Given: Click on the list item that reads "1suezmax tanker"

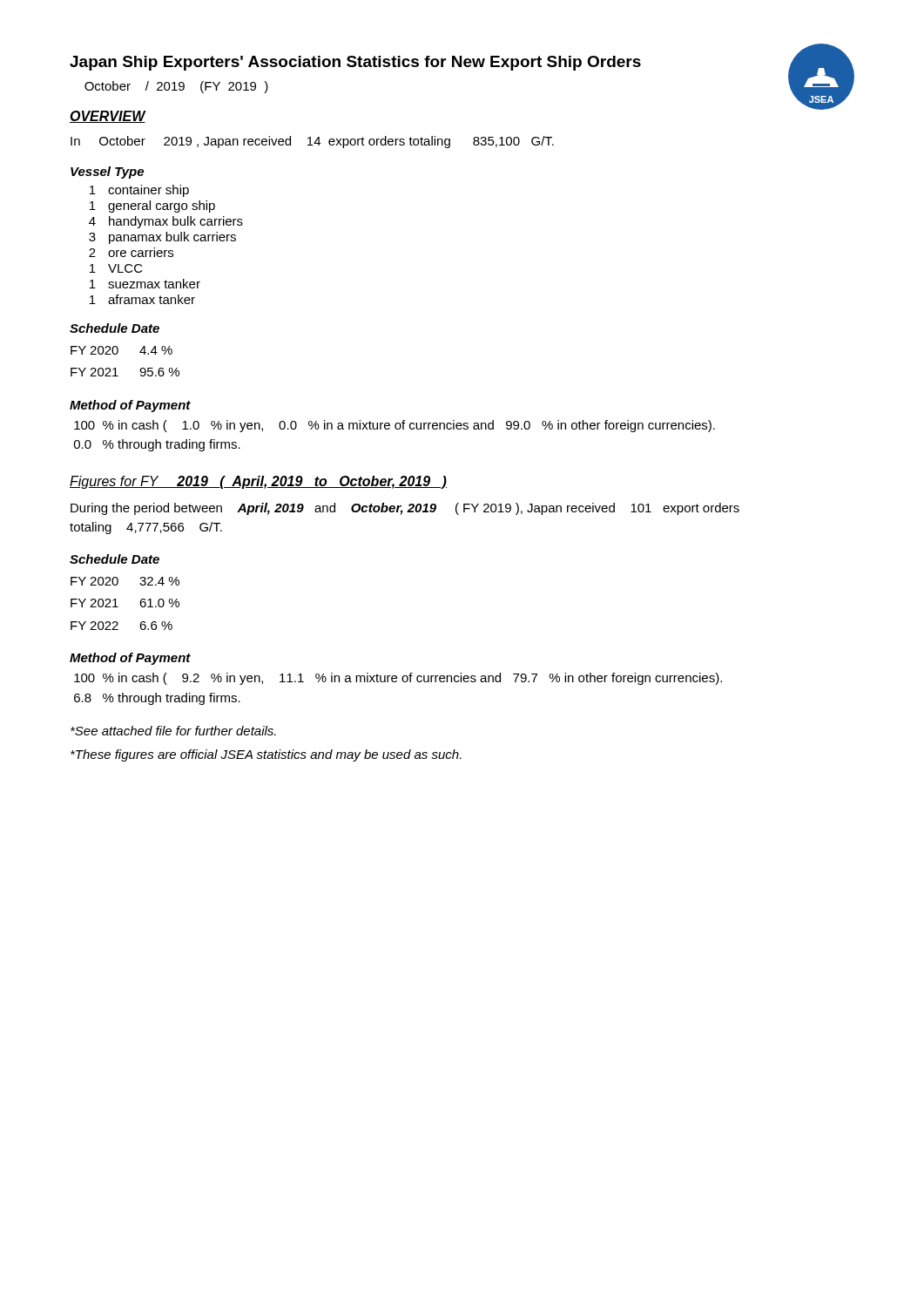Looking at the screenshot, I should coord(135,283).
